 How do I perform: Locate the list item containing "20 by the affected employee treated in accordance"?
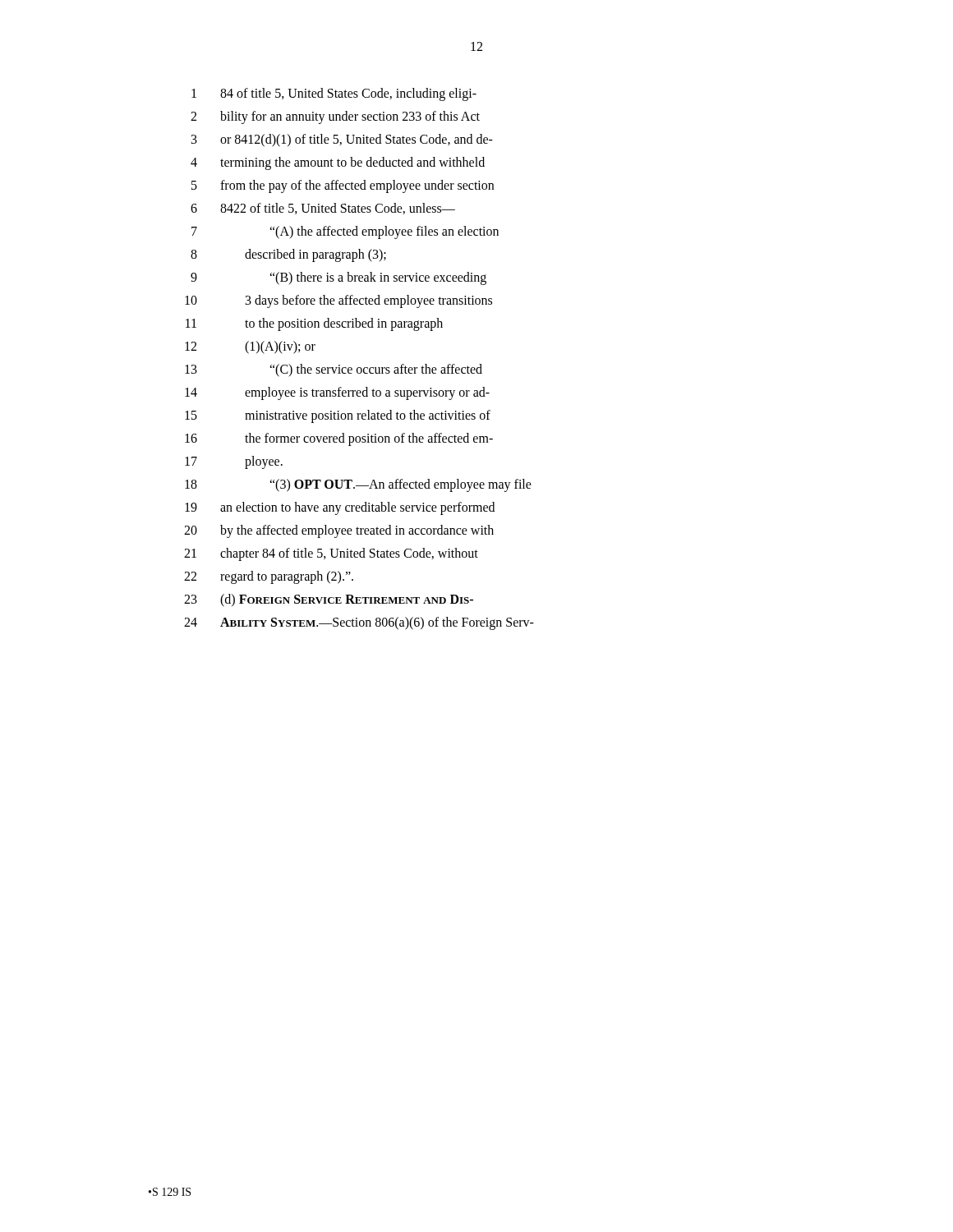(x=501, y=531)
